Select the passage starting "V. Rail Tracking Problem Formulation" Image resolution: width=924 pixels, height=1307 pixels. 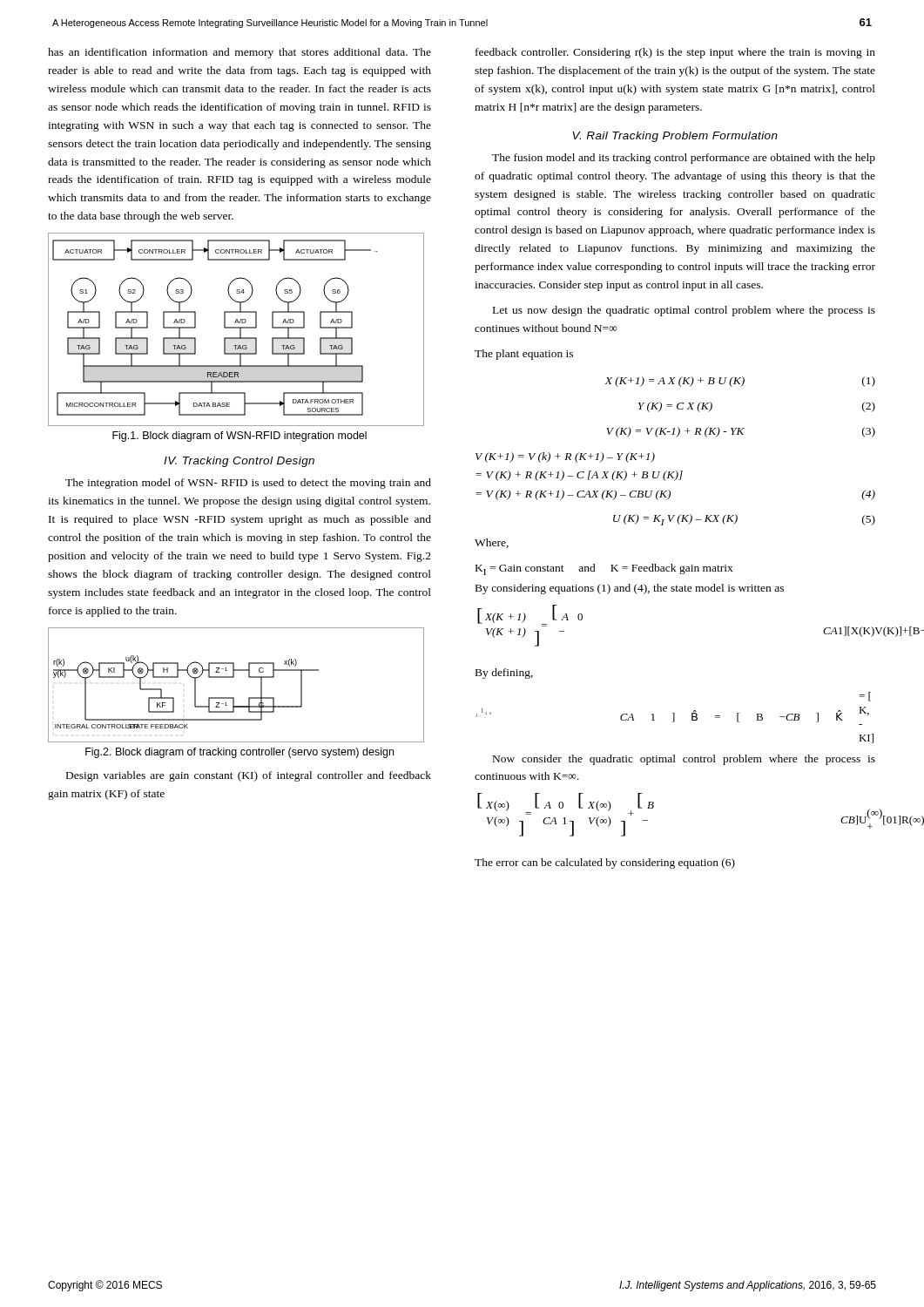[x=675, y=135]
